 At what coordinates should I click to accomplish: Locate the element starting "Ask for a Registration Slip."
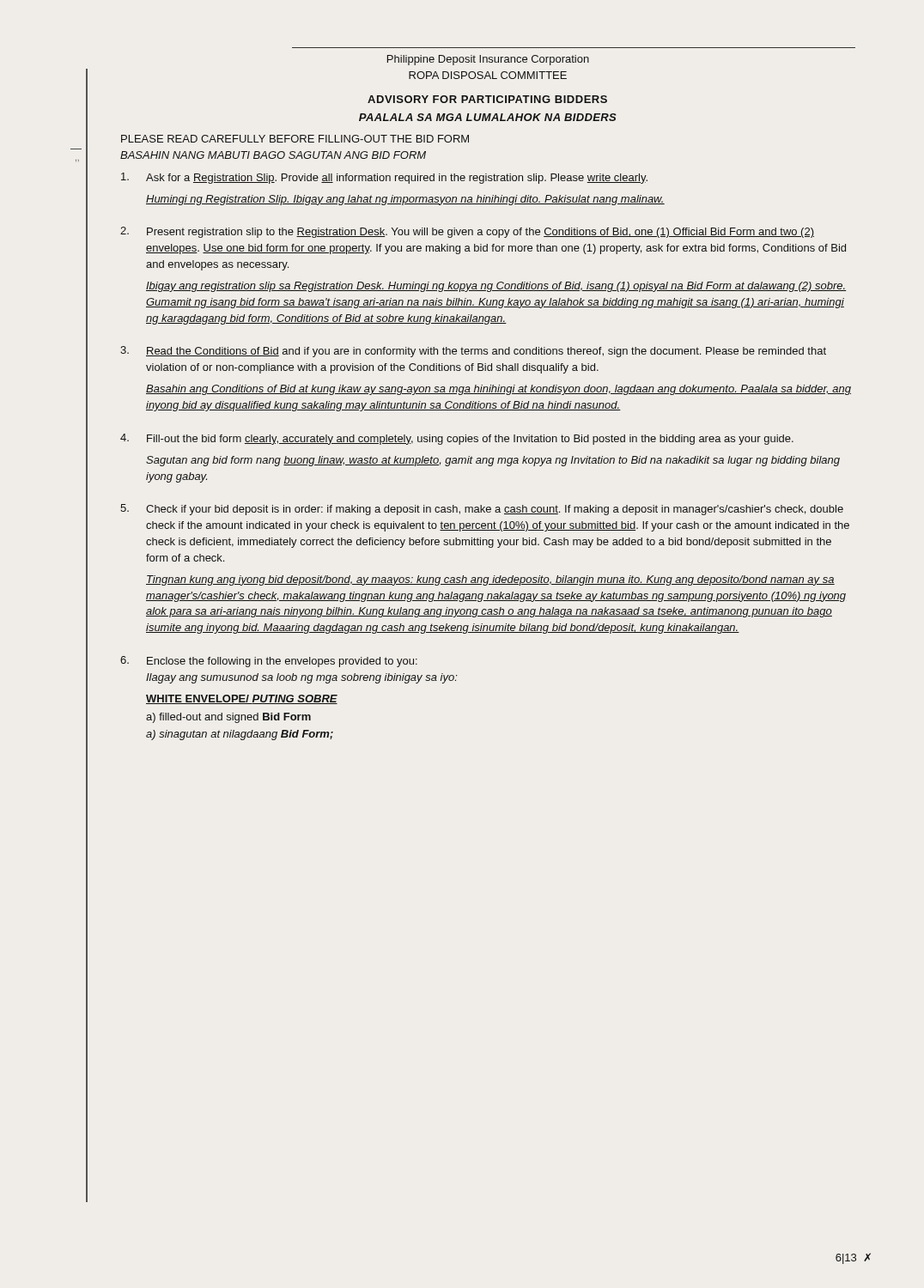(488, 194)
